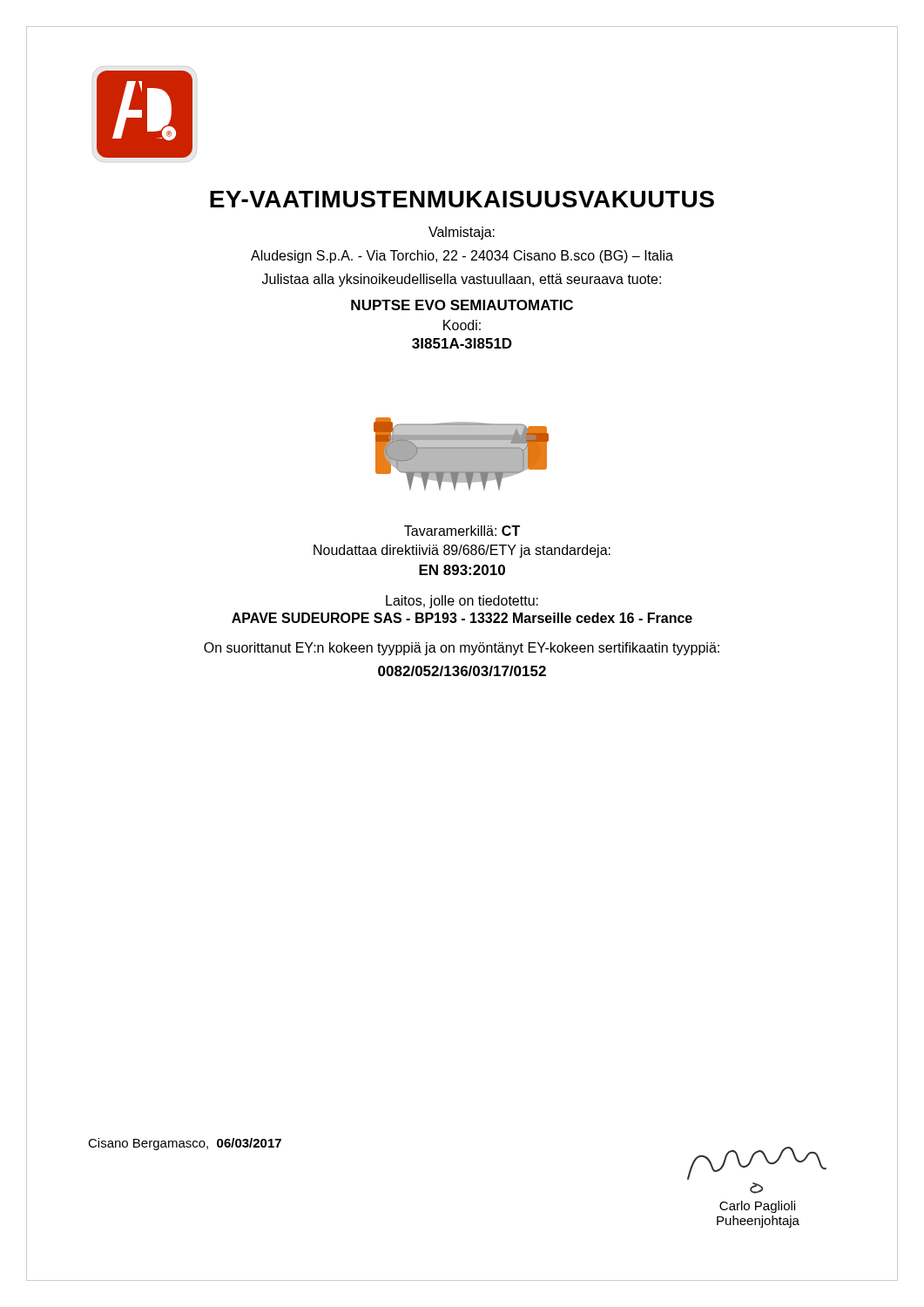Locate the block starting "Julistaa alla yksinoikeudellisella vastuullaan, että seuraava tuote:"
Image resolution: width=924 pixels, height=1307 pixels.
(462, 280)
